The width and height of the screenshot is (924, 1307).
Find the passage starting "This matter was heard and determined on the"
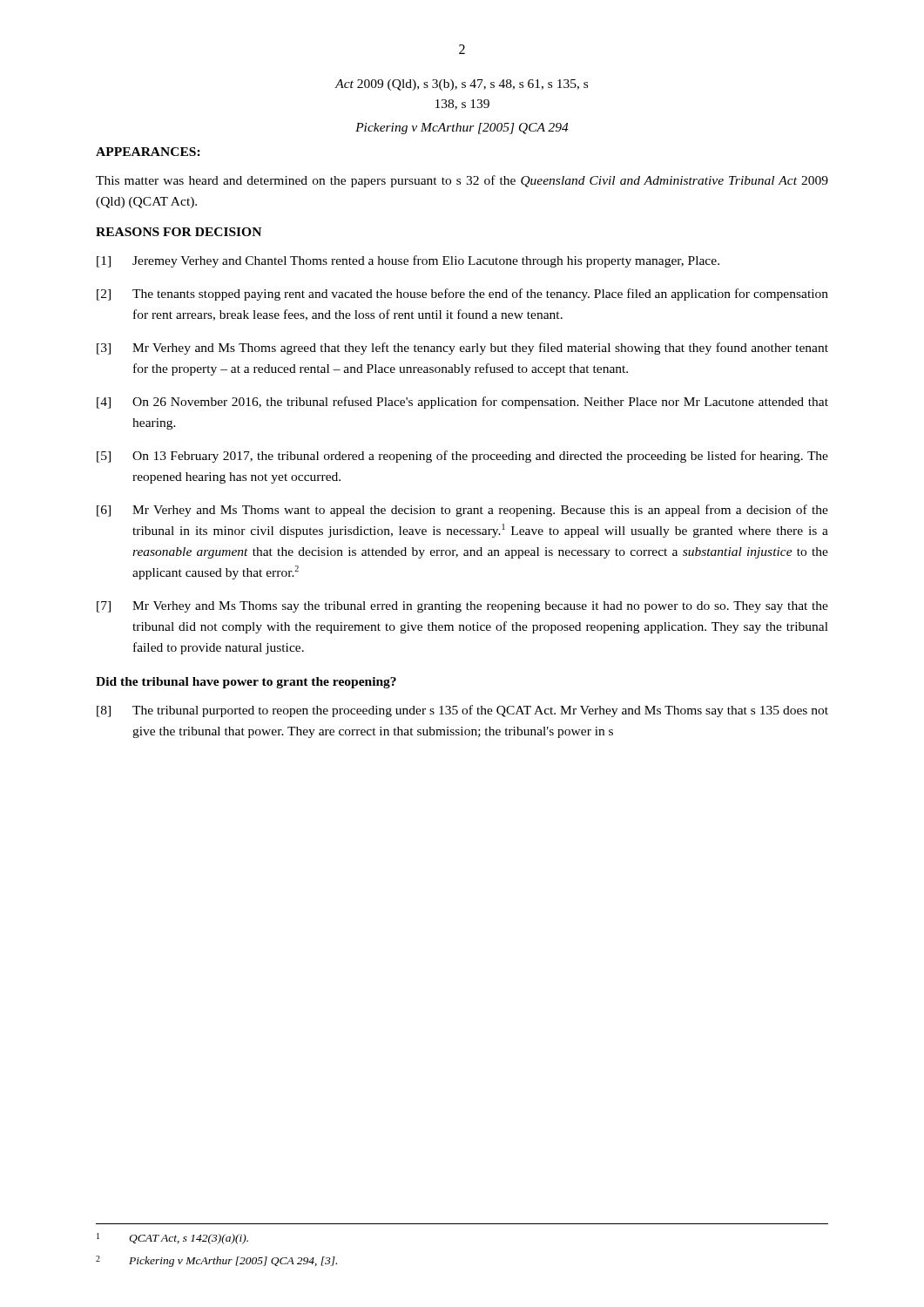coord(462,190)
